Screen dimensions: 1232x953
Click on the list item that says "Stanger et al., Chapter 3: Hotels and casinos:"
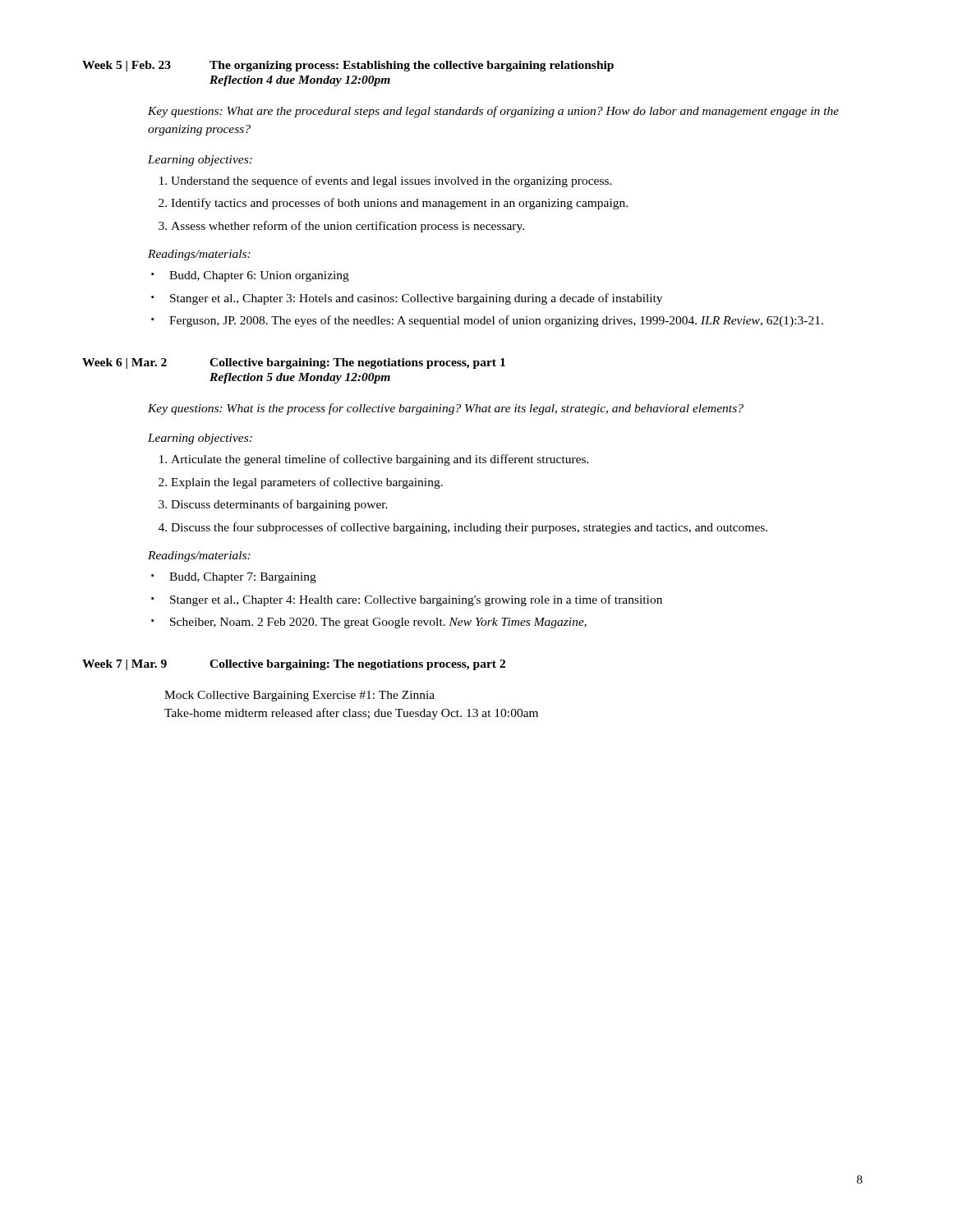pos(507,298)
